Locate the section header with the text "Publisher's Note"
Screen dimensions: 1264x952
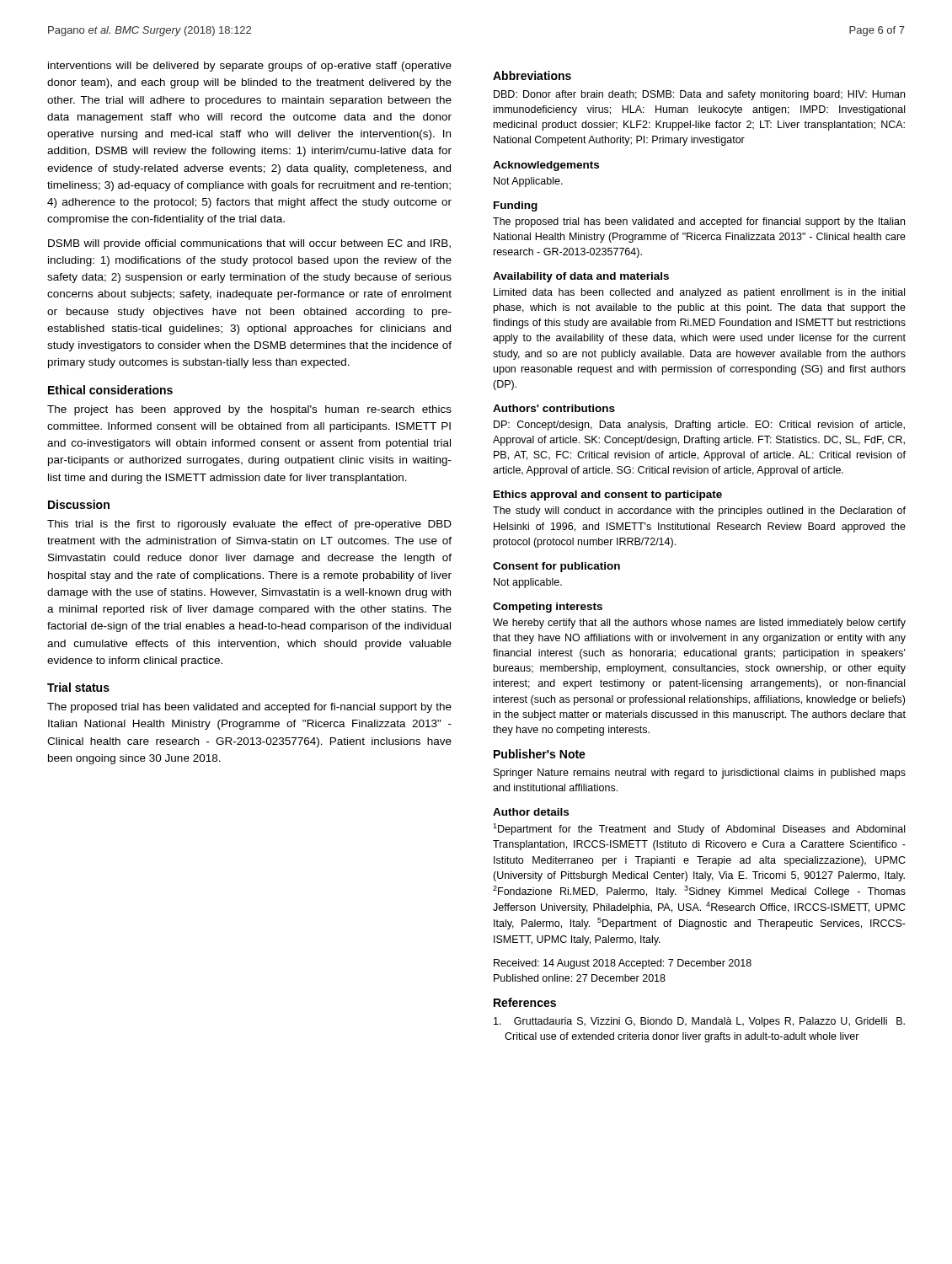click(x=539, y=754)
